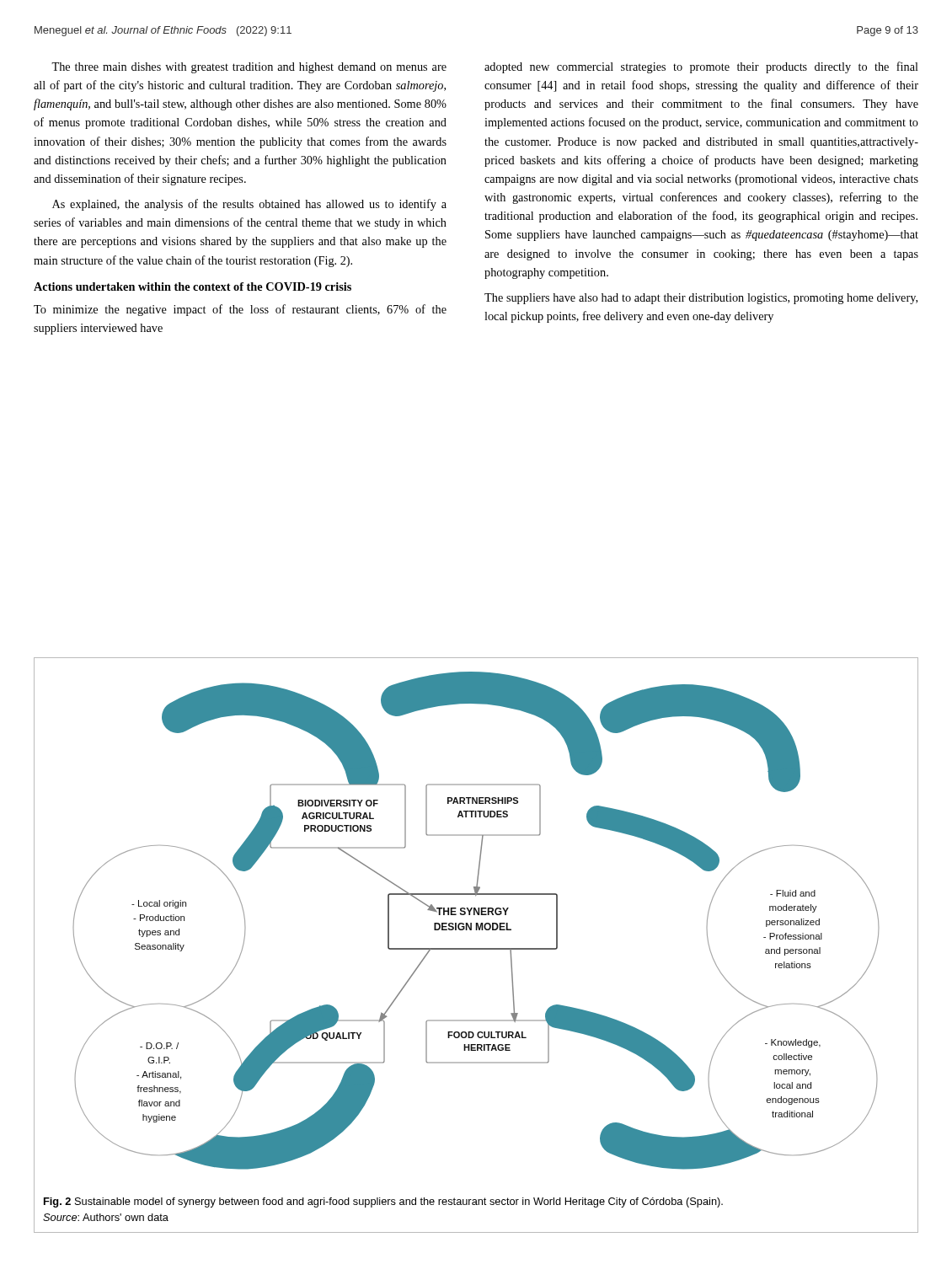Screen dimensions: 1264x952
Task: Click on the passage starting "Actions undertaken within the context of the COVID-19"
Action: [x=193, y=286]
